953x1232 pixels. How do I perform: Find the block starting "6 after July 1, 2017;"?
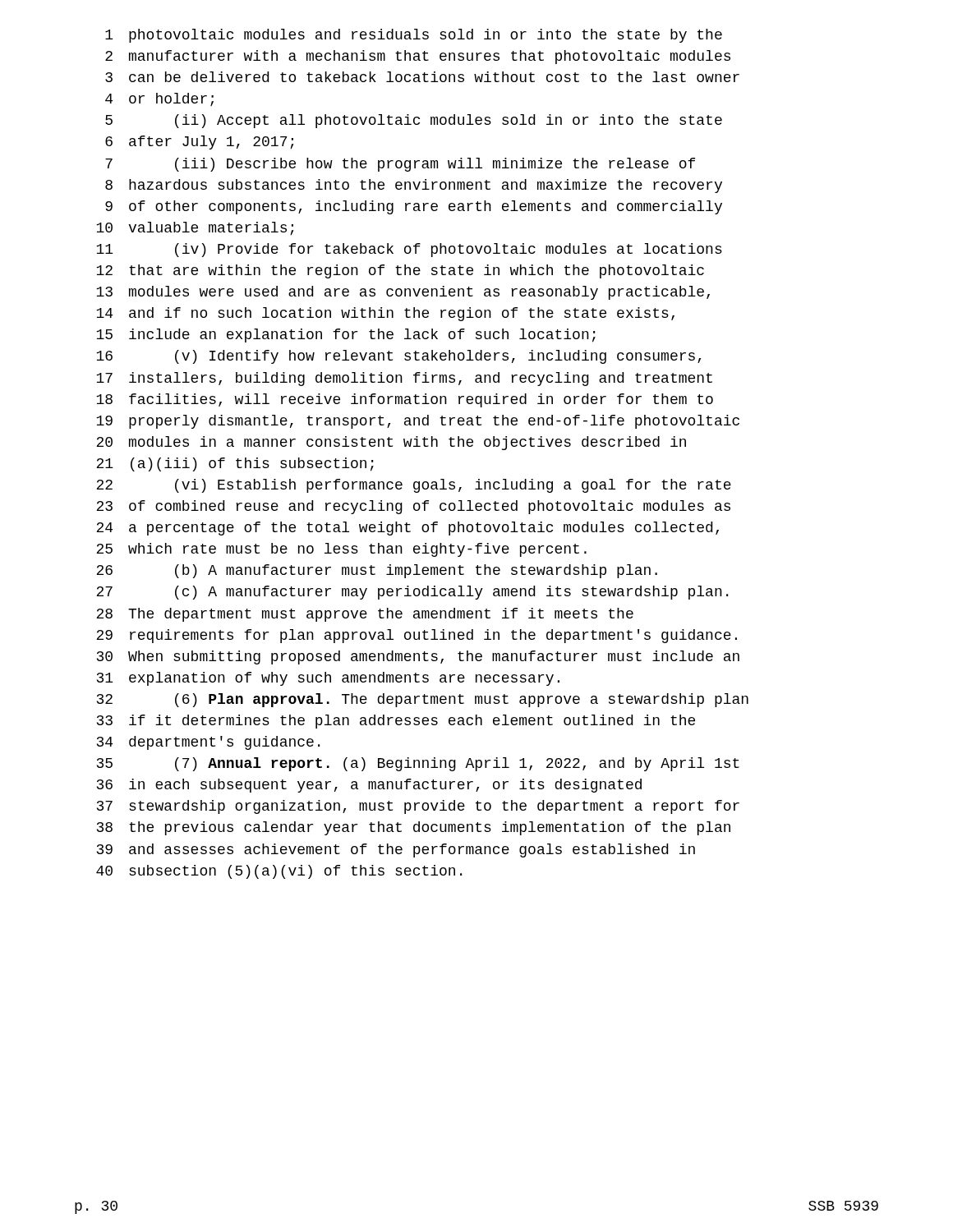pyautogui.click(x=185, y=143)
